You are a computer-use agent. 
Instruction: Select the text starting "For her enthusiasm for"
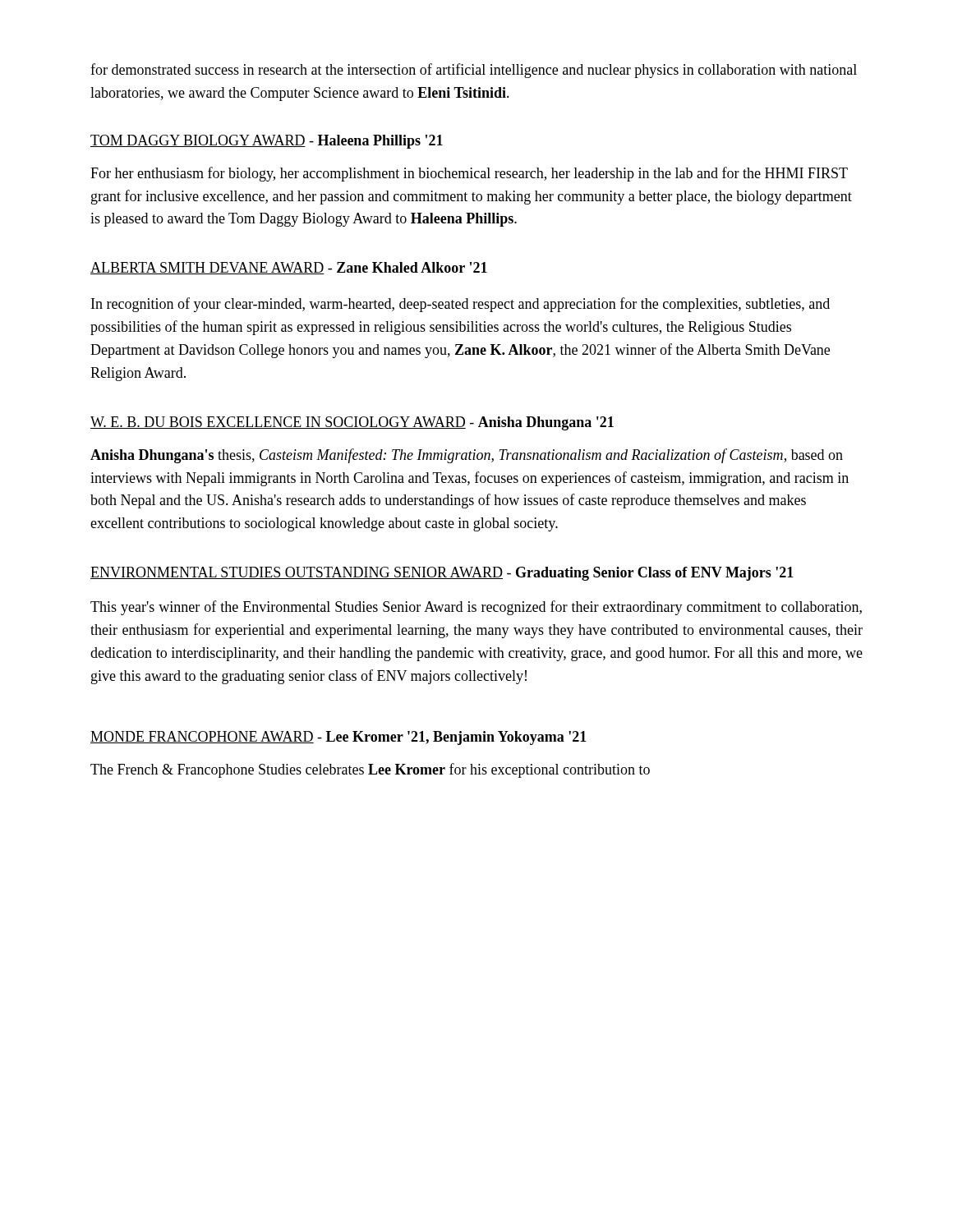[476, 197]
